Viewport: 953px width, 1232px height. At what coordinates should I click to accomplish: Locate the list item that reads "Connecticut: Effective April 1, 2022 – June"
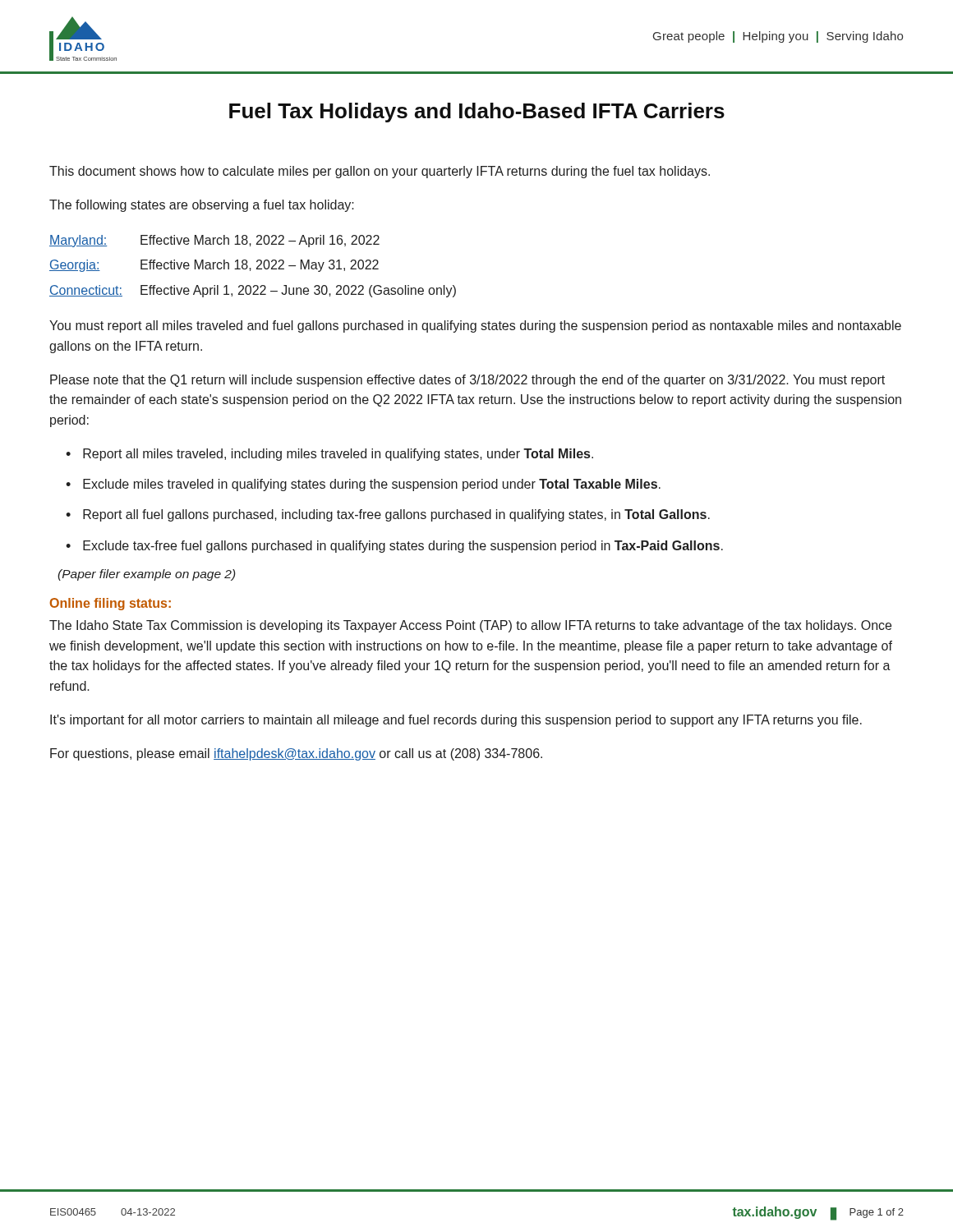(x=253, y=291)
